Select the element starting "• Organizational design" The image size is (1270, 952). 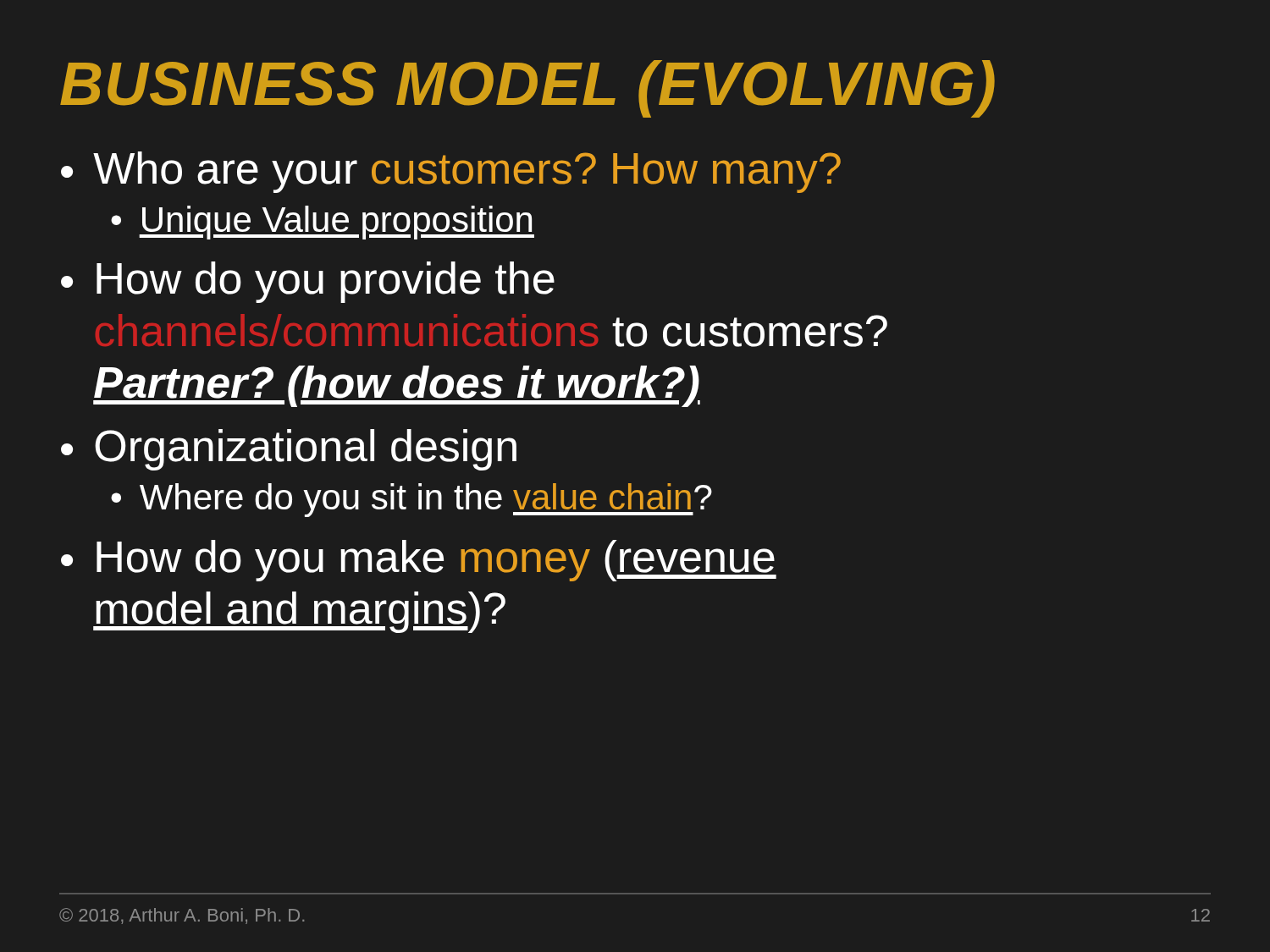click(289, 448)
